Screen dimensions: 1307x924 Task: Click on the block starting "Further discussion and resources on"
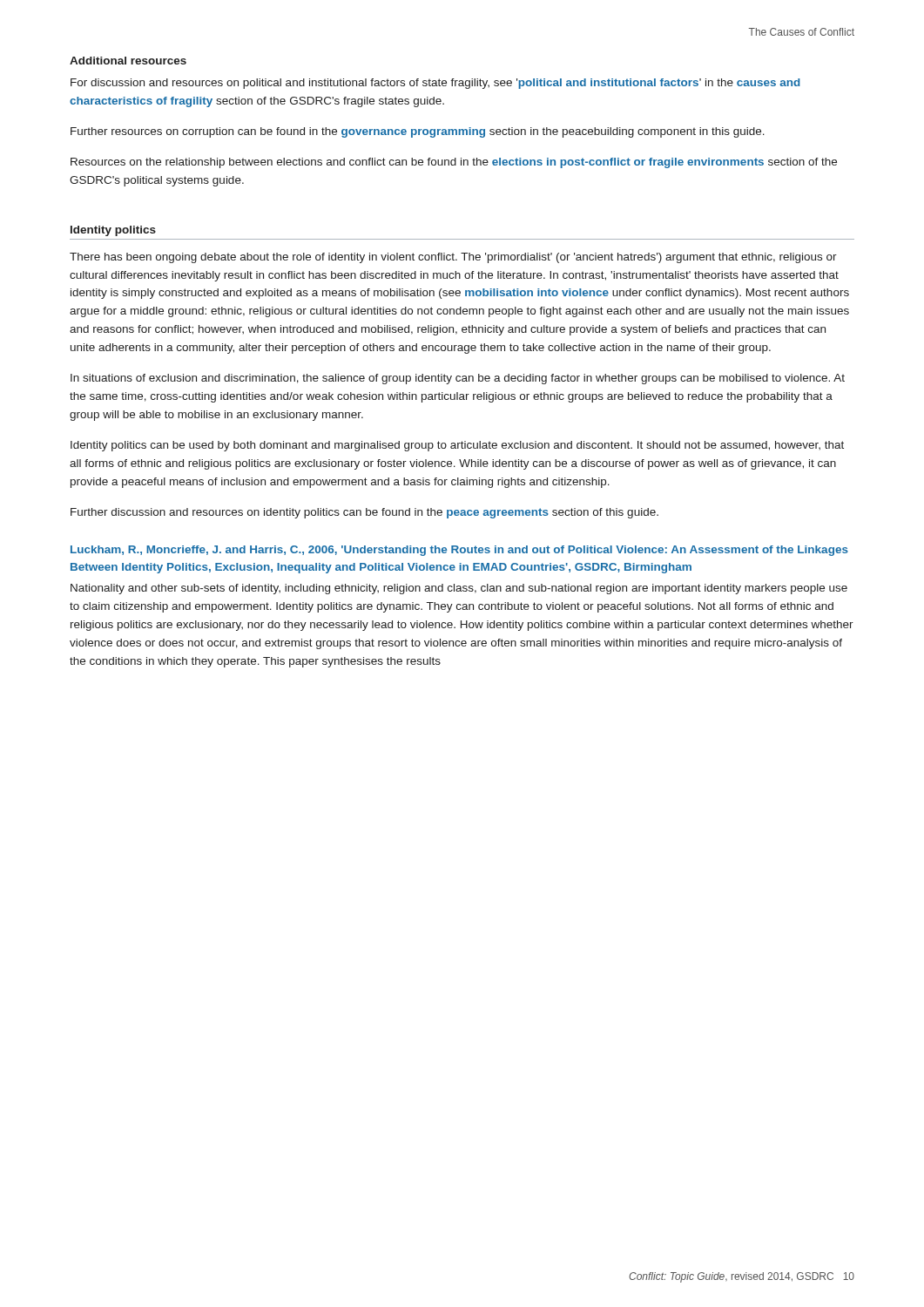462,512
